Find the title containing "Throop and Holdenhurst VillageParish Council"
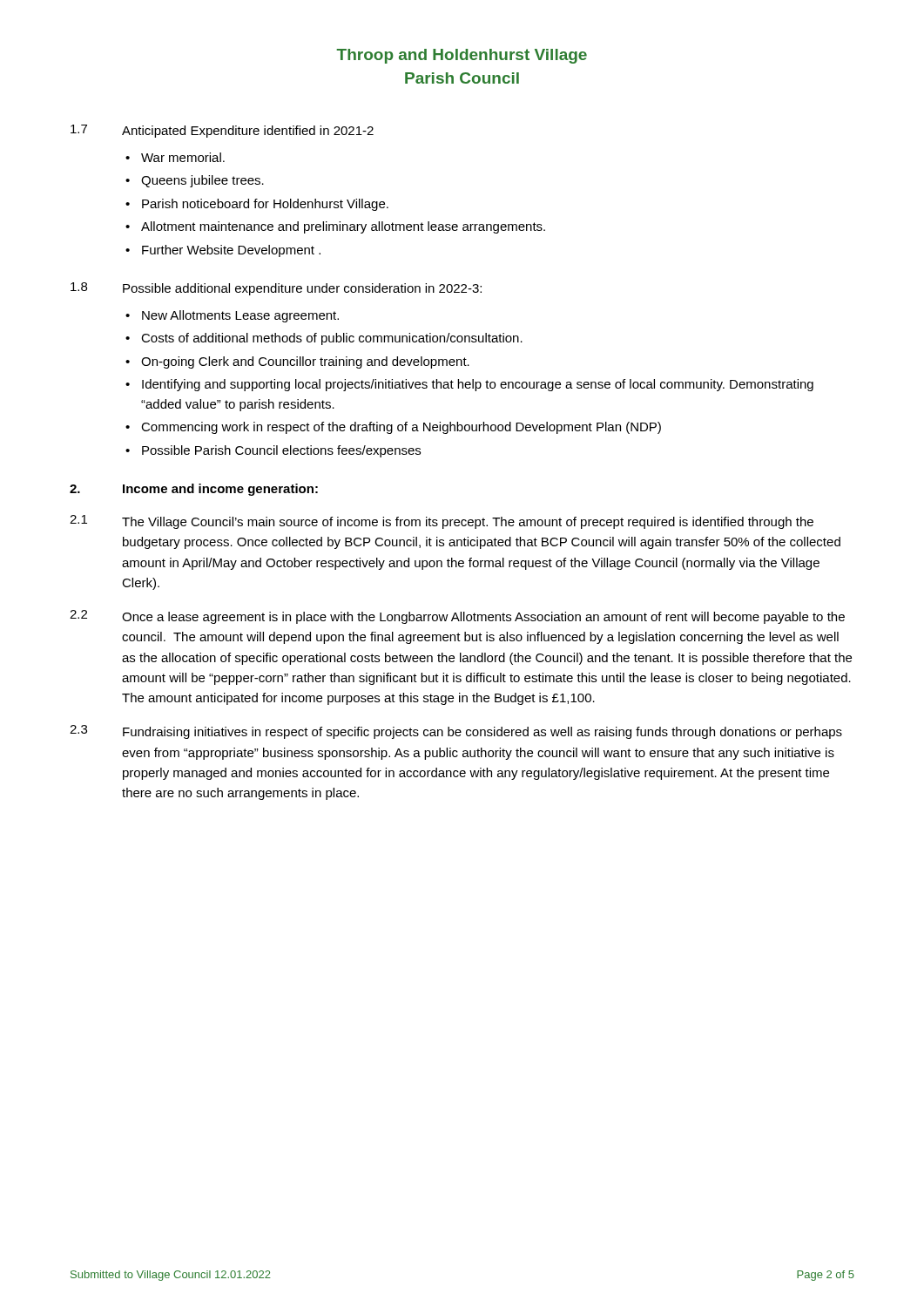Image resolution: width=924 pixels, height=1307 pixels. 462,67
